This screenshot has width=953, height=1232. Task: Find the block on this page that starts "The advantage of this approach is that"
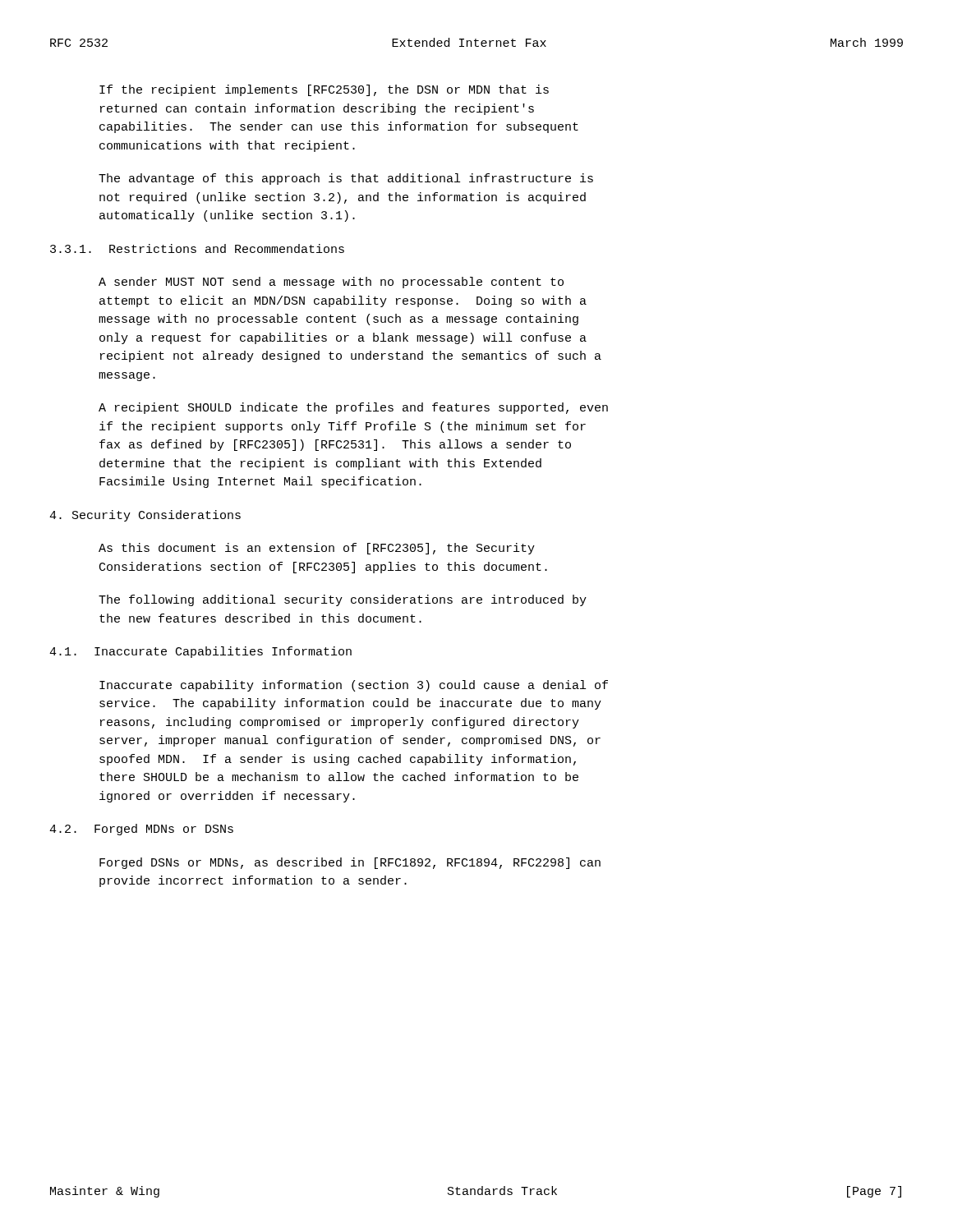pyautogui.click(x=346, y=198)
